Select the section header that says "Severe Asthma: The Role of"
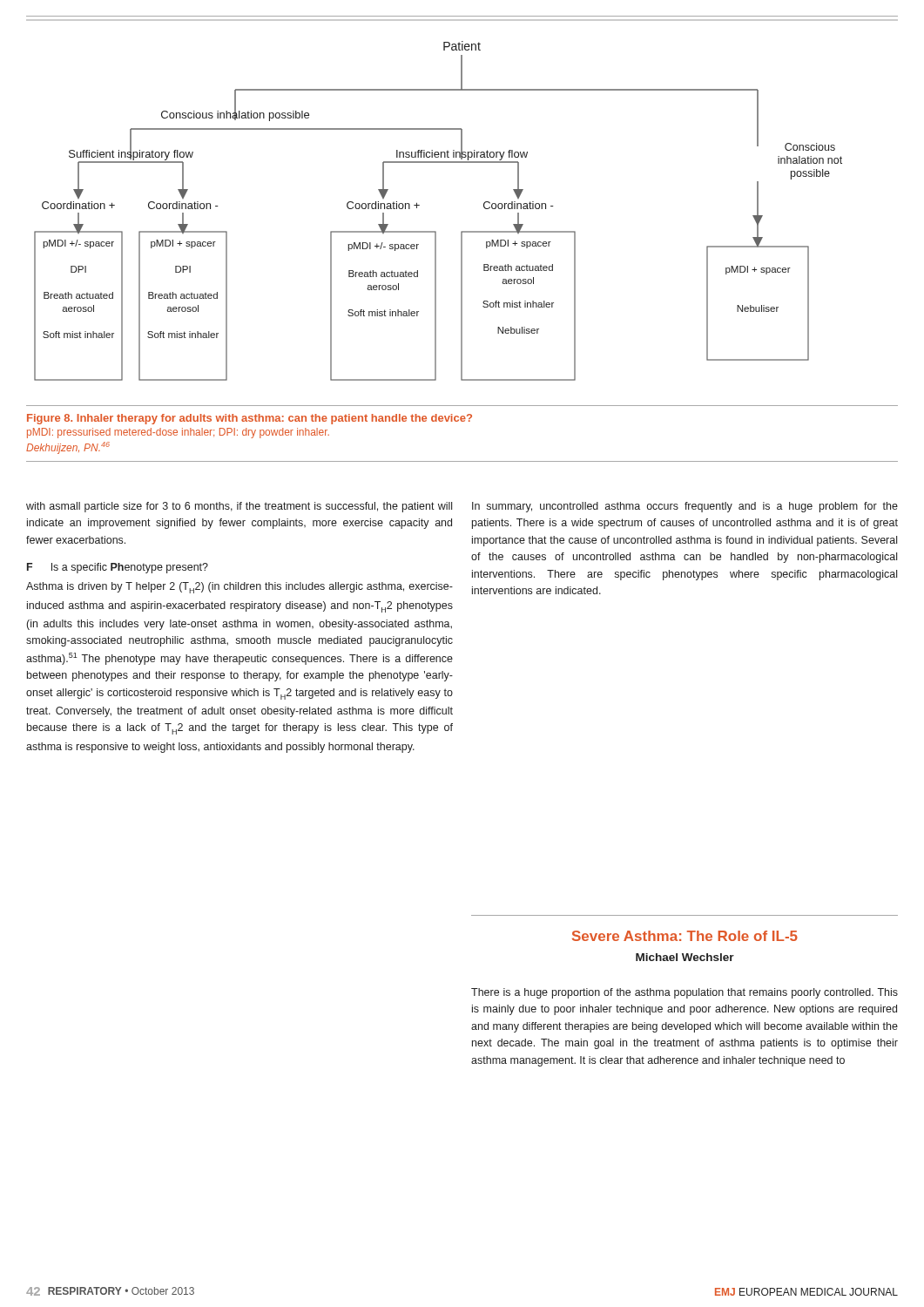Image resolution: width=924 pixels, height=1307 pixels. 684,936
